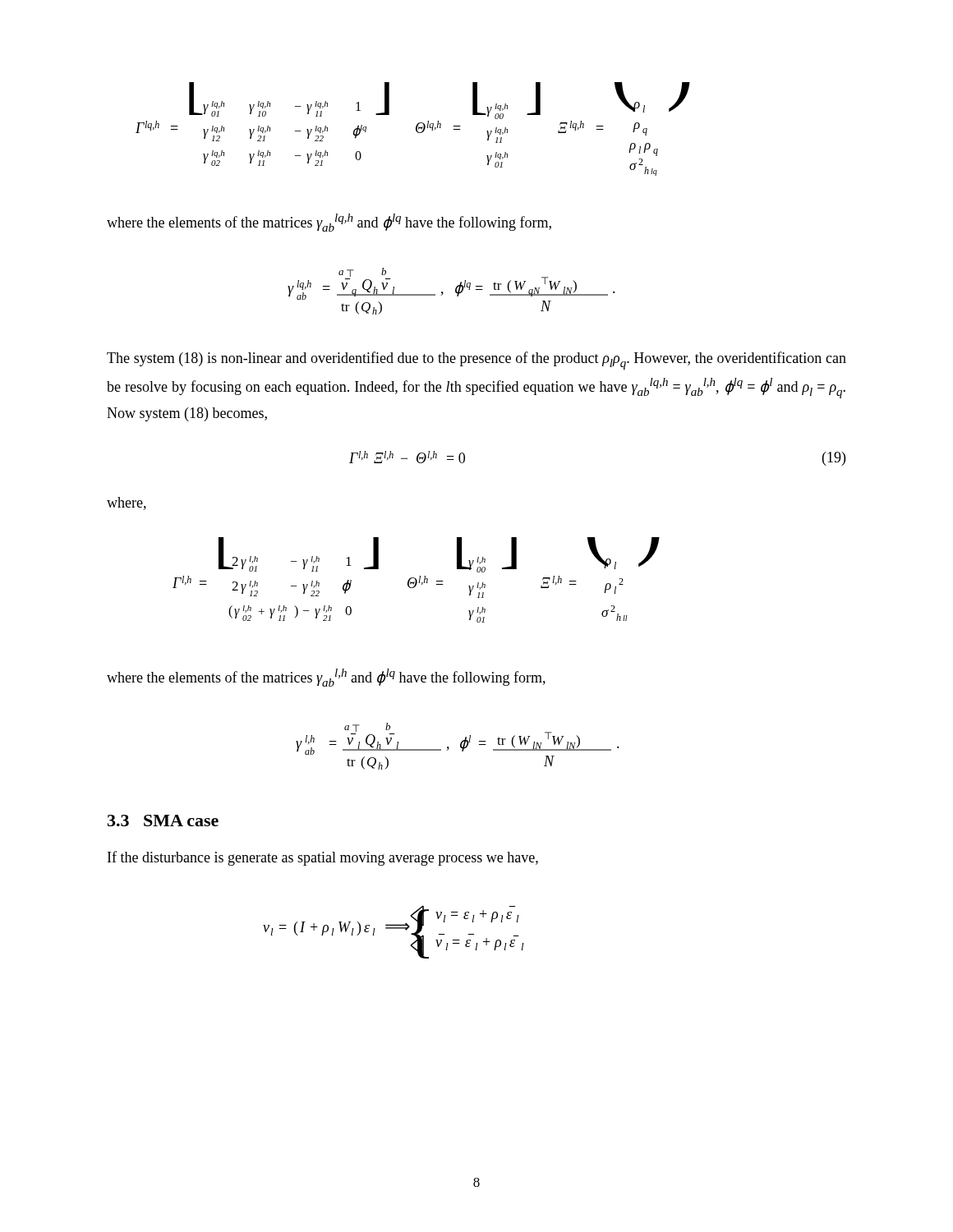Where is the formula that starts "Γ l,h = ["?

(476, 587)
